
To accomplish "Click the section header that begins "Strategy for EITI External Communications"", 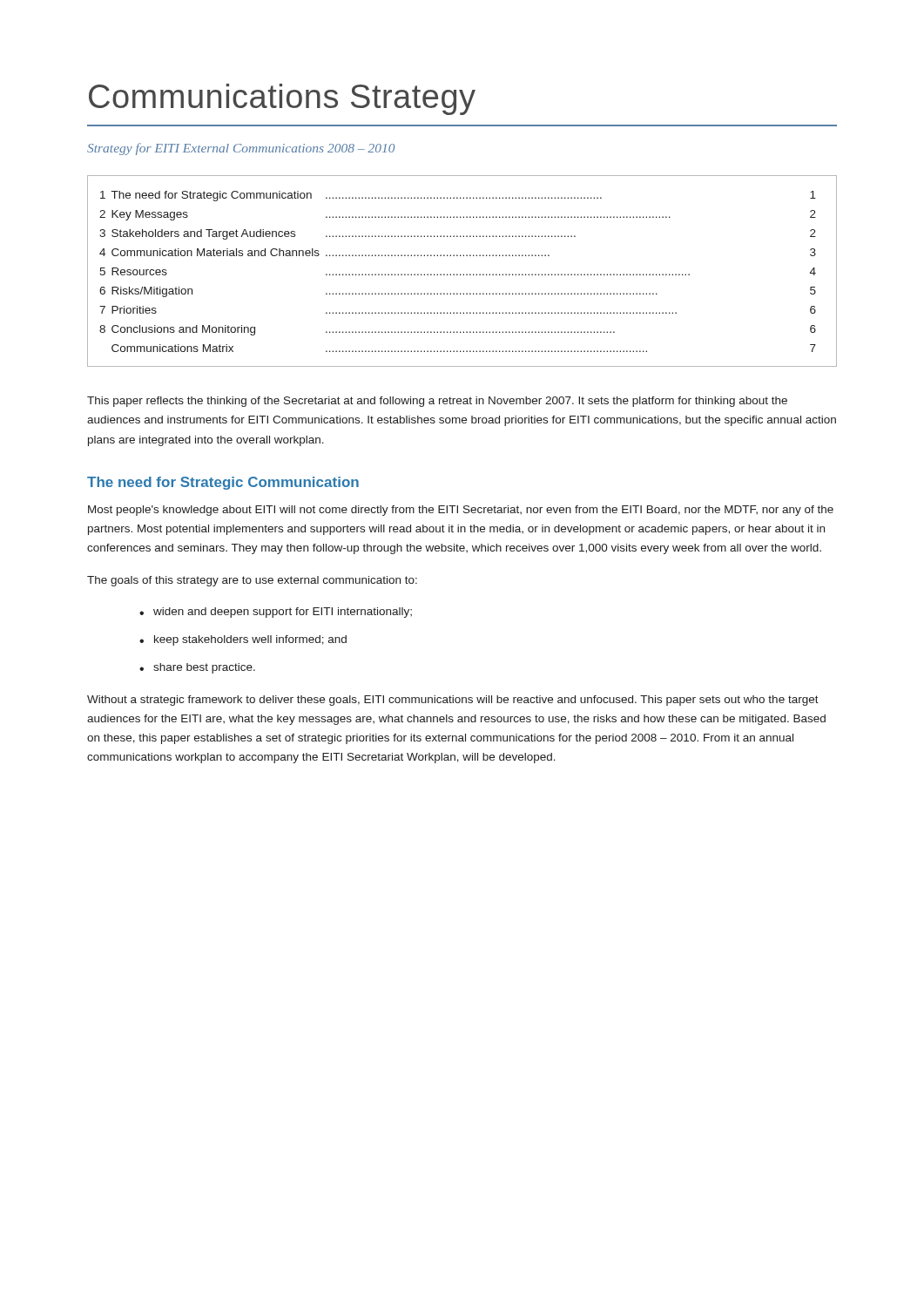I will (241, 148).
